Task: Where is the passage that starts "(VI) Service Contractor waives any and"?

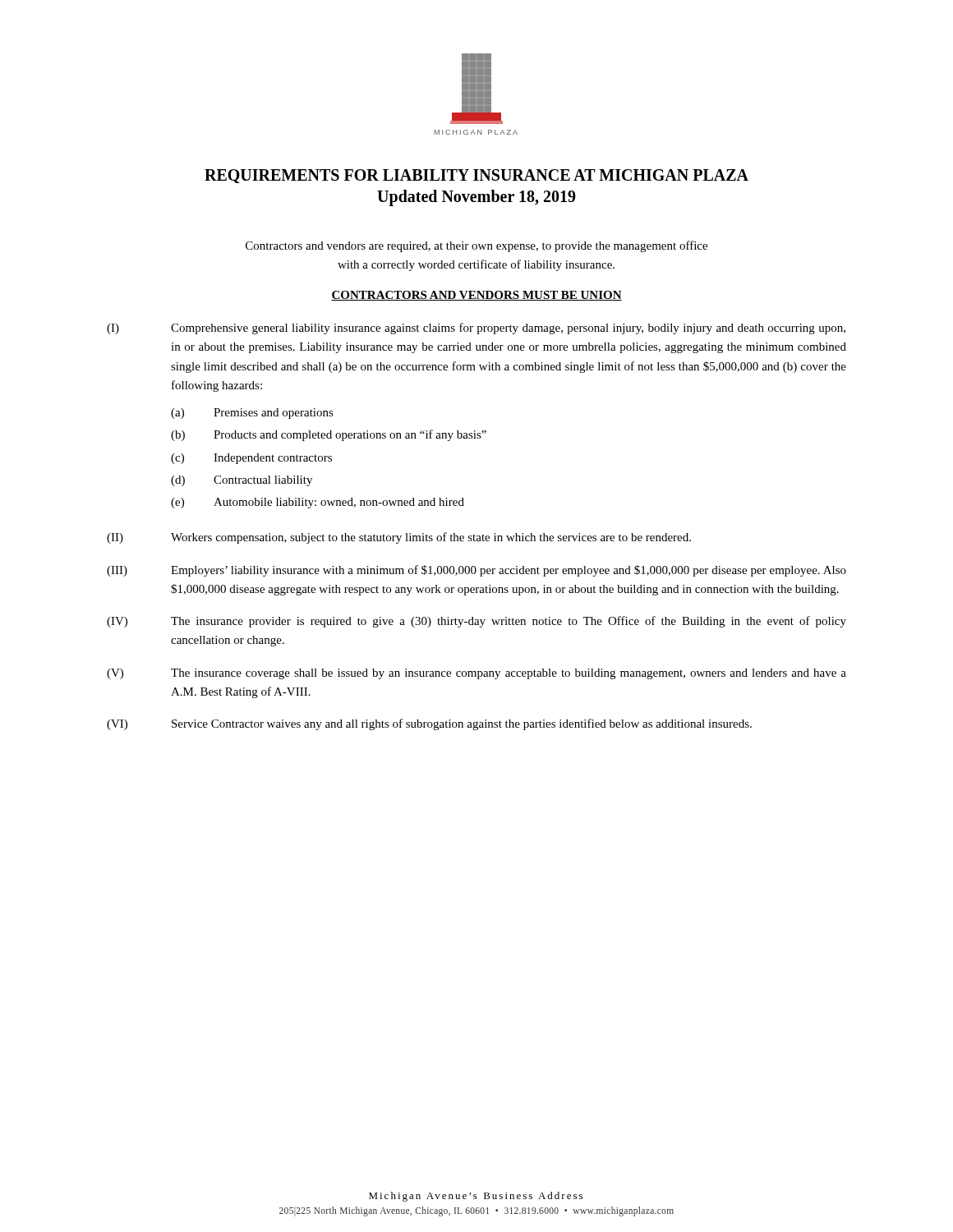Action: (x=476, y=724)
